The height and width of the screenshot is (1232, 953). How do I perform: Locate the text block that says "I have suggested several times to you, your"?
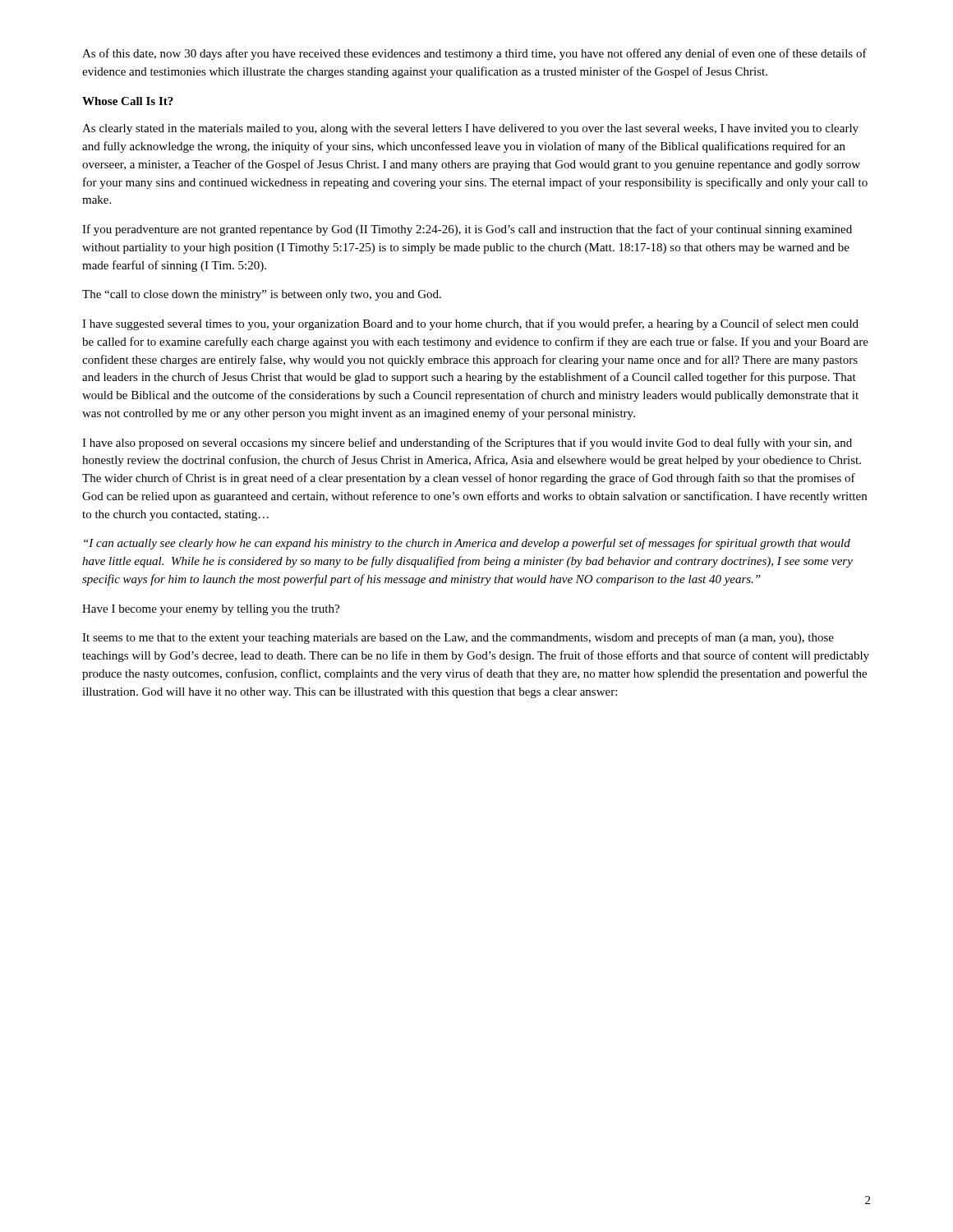pos(476,369)
